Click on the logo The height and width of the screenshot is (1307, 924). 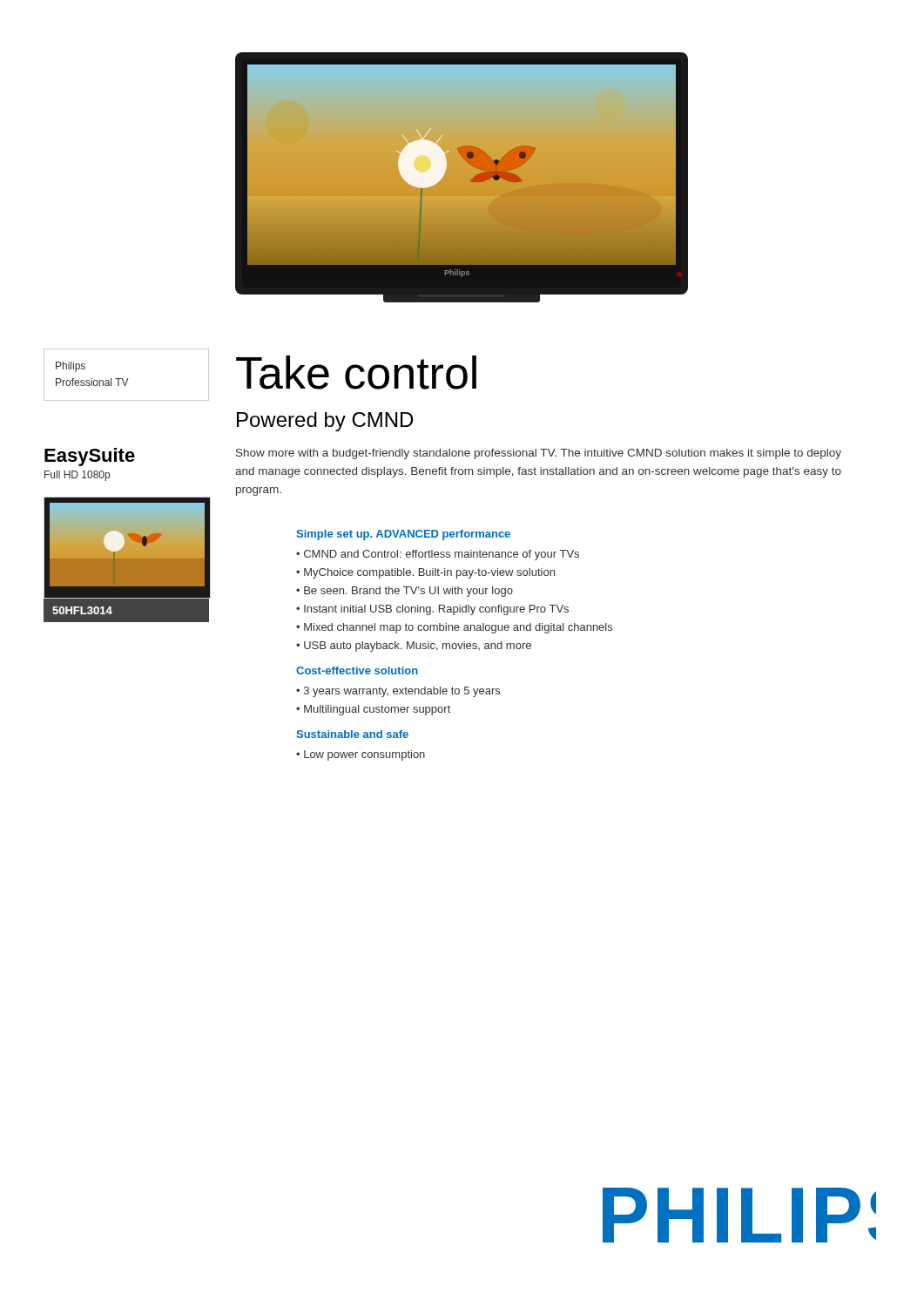click(737, 1216)
